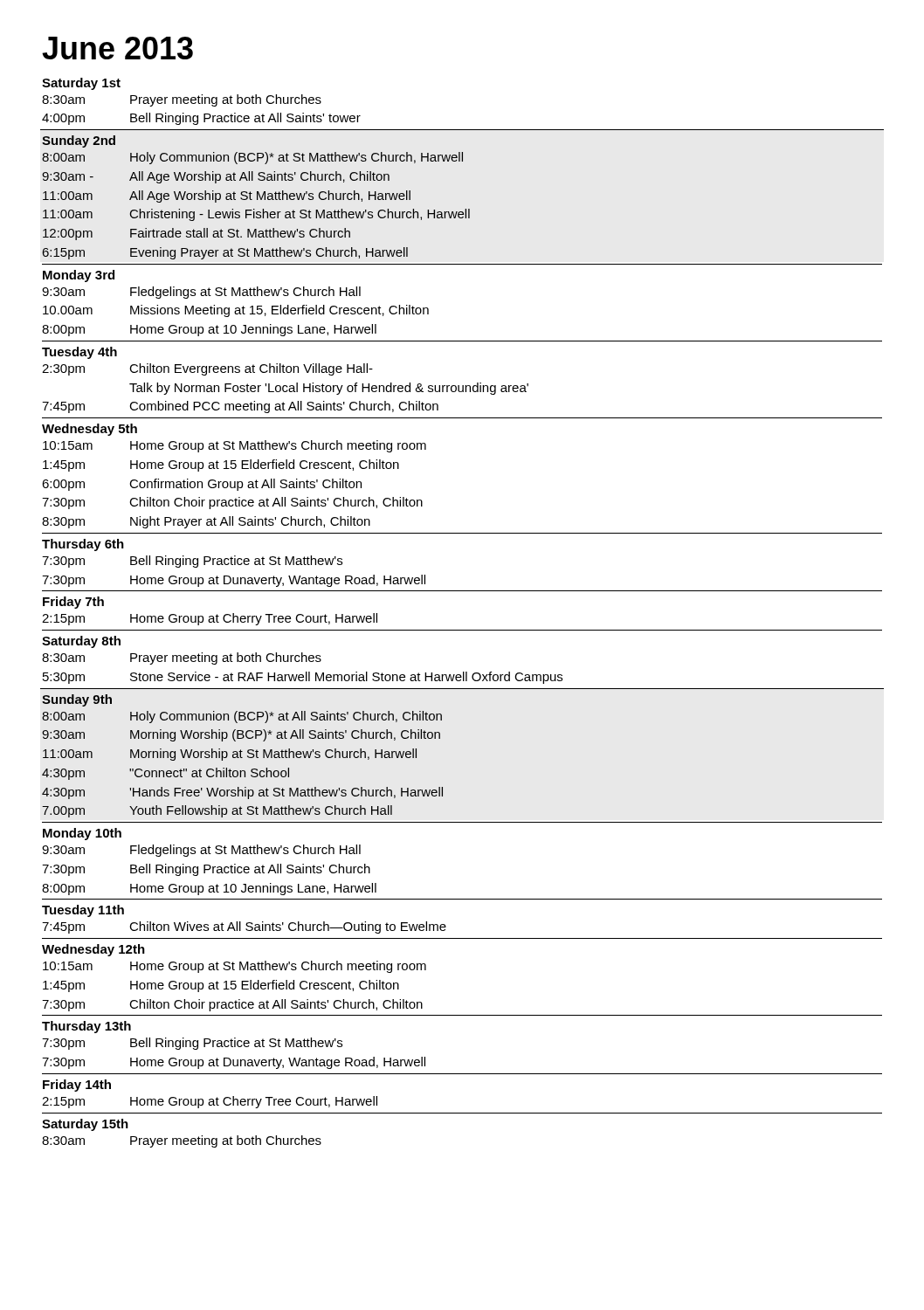This screenshot has height=1310, width=924.
Task: Locate the text "Sunday 9th"
Action: click(462, 699)
